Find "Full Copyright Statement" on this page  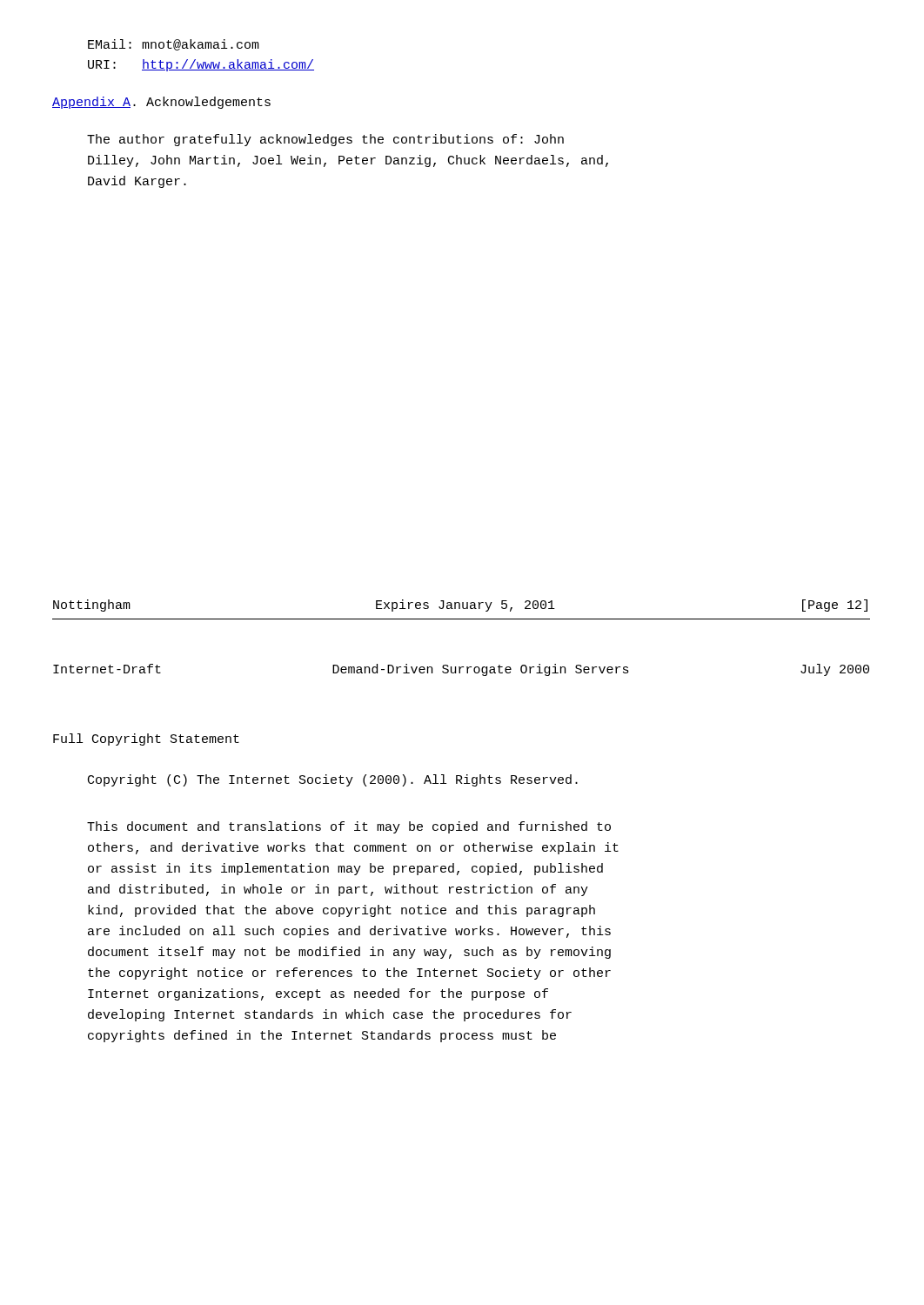click(x=146, y=740)
